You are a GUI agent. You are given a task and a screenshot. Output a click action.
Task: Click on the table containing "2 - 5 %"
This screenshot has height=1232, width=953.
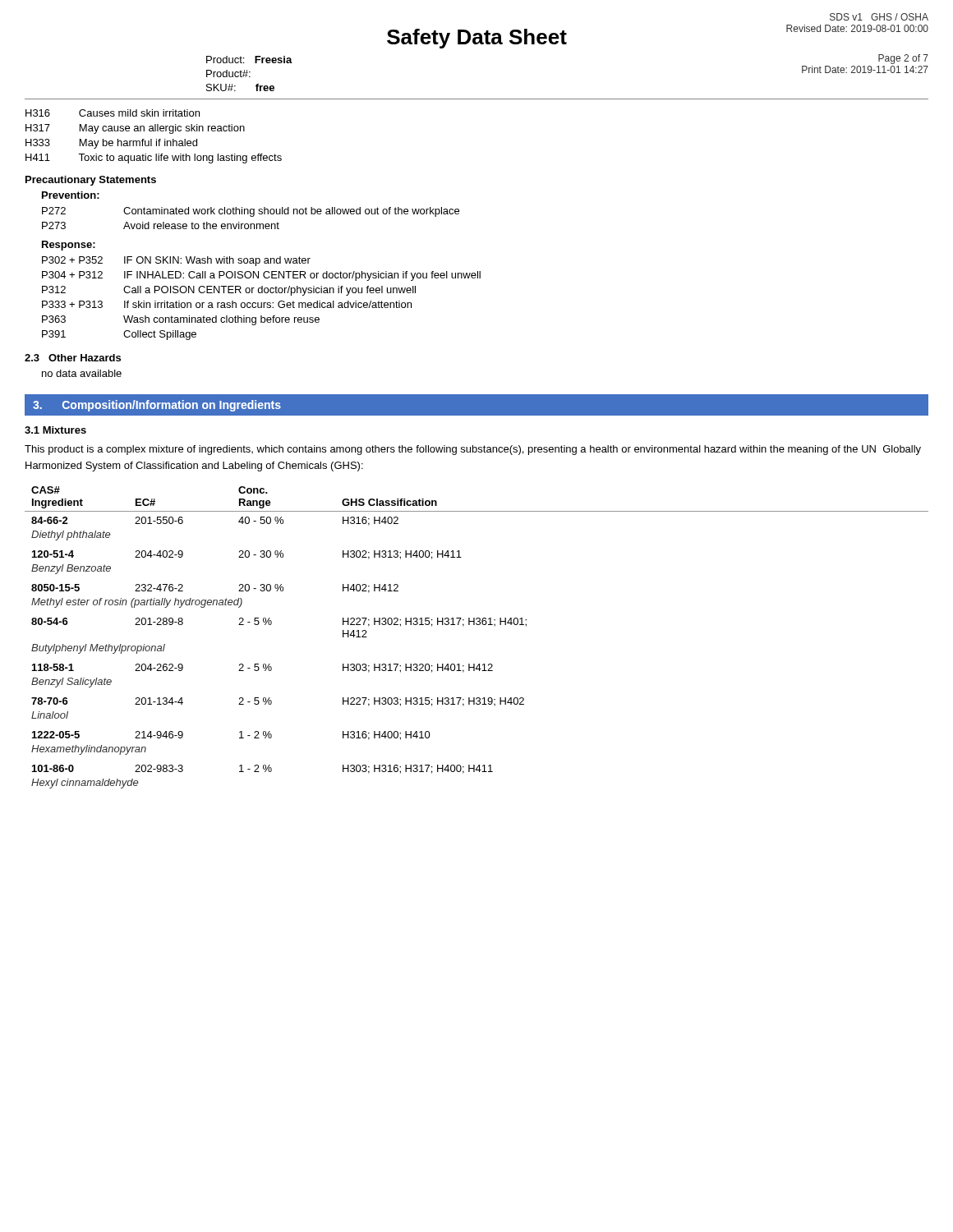click(x=476, y=637)
